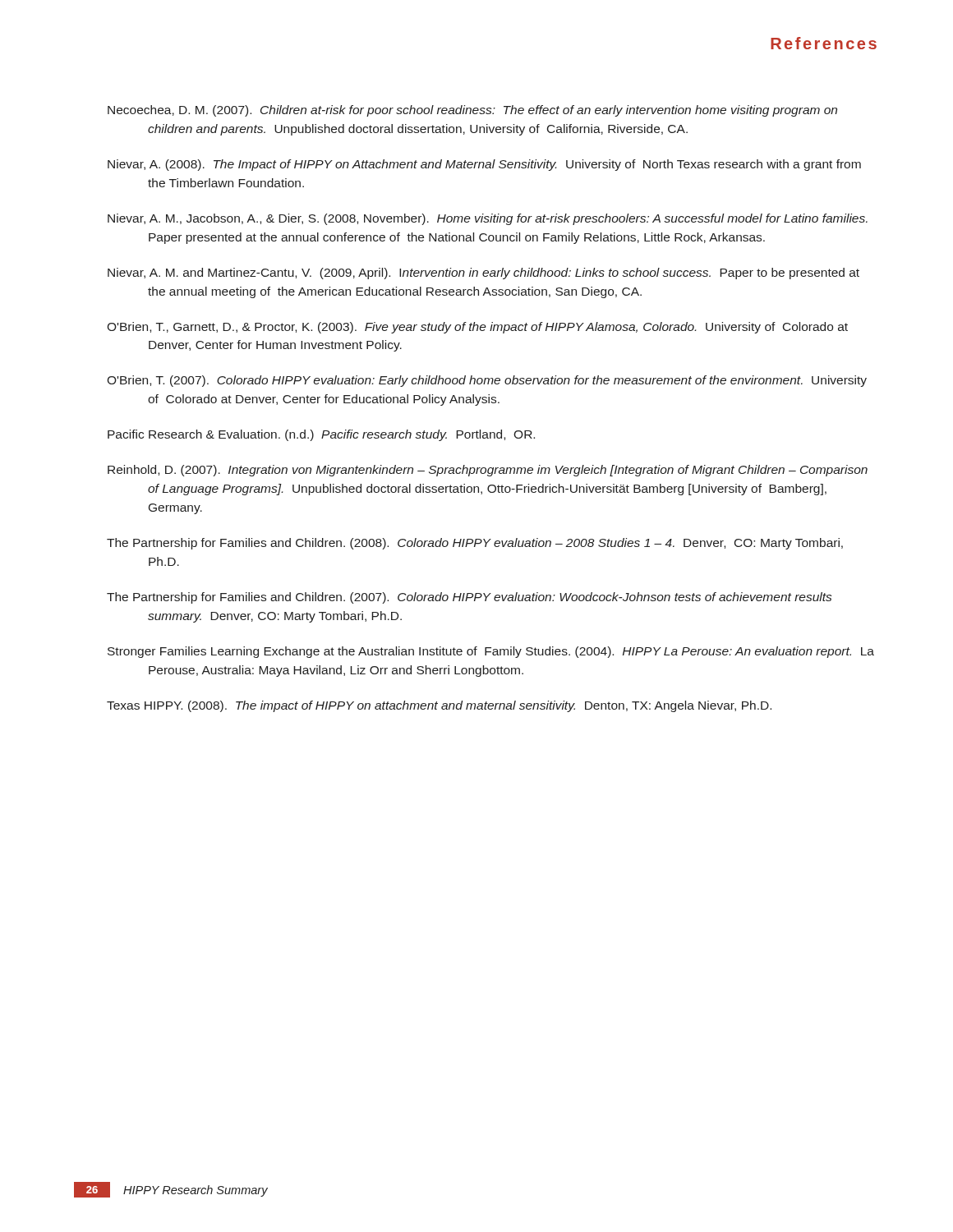This screenshot has height=1232, width=953.
Task: Where is the passage that starts "Texas HIPPY. (2008). The impact of"?
Action: click(440, 705)
